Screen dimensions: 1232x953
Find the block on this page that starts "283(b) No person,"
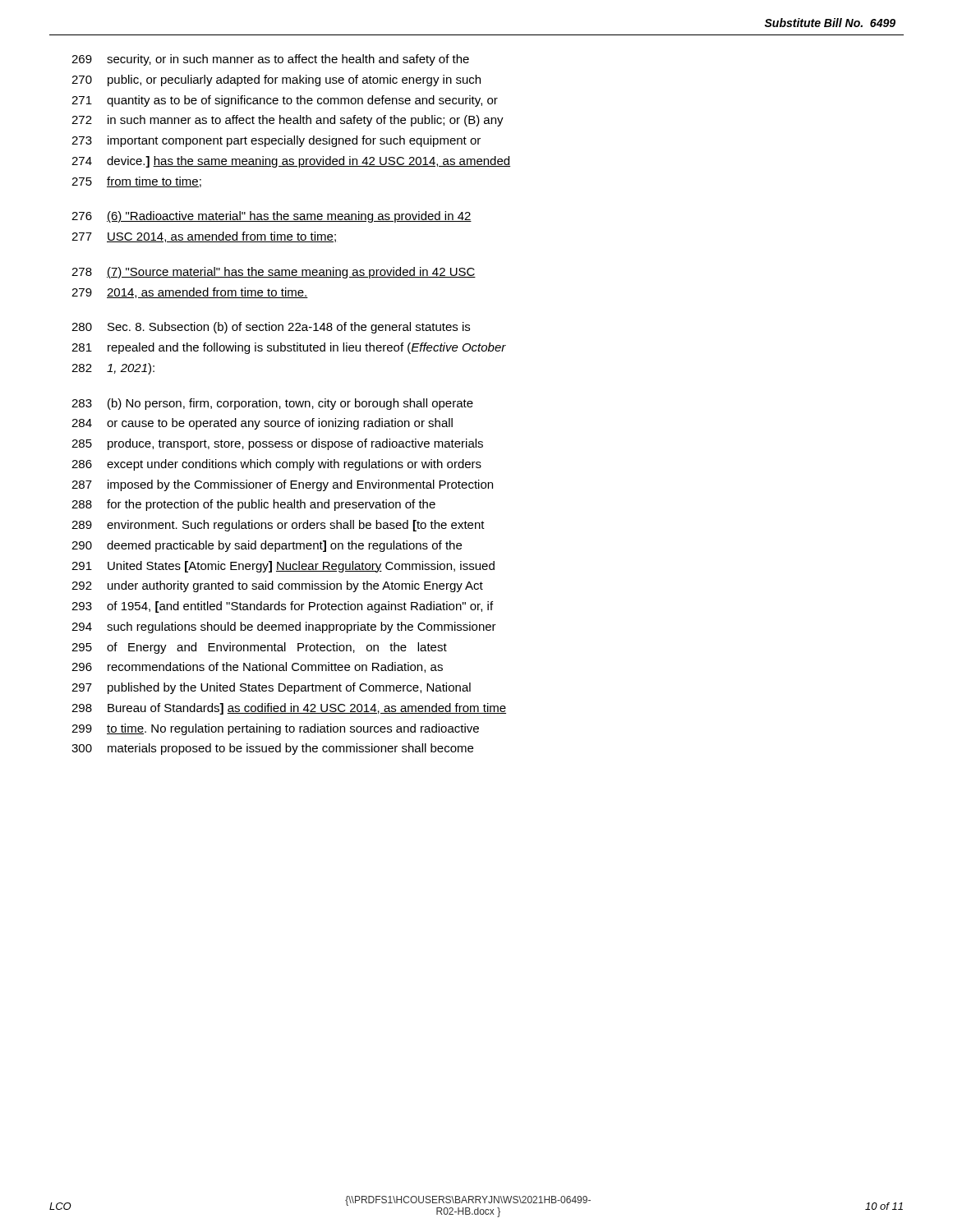pyautogui.click(x=476, y=576)
